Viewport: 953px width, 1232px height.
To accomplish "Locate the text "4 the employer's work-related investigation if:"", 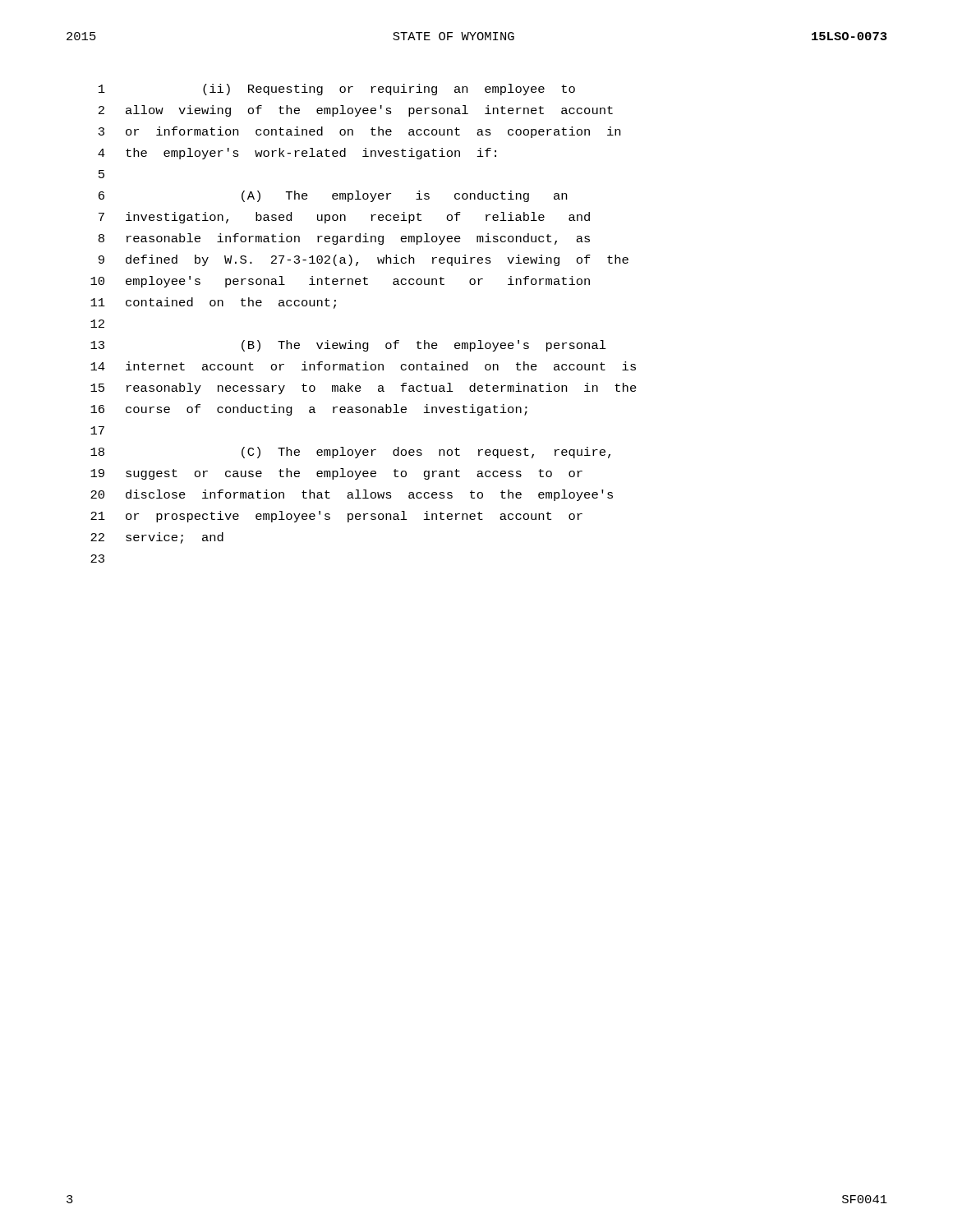I will pyautogui.click(x=476, y=154).
